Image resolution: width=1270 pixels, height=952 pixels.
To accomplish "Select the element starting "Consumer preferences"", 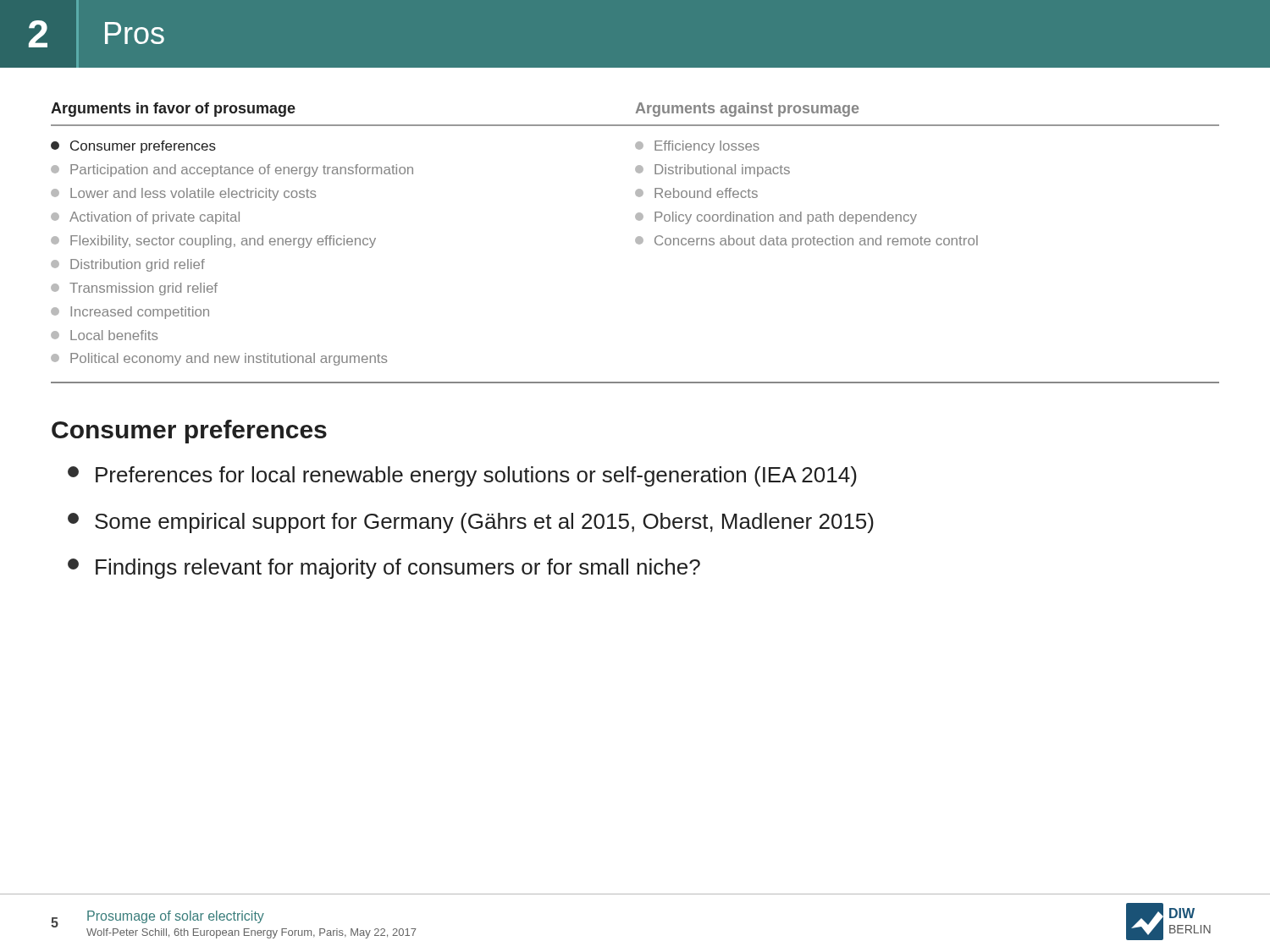I will point(189,430).
